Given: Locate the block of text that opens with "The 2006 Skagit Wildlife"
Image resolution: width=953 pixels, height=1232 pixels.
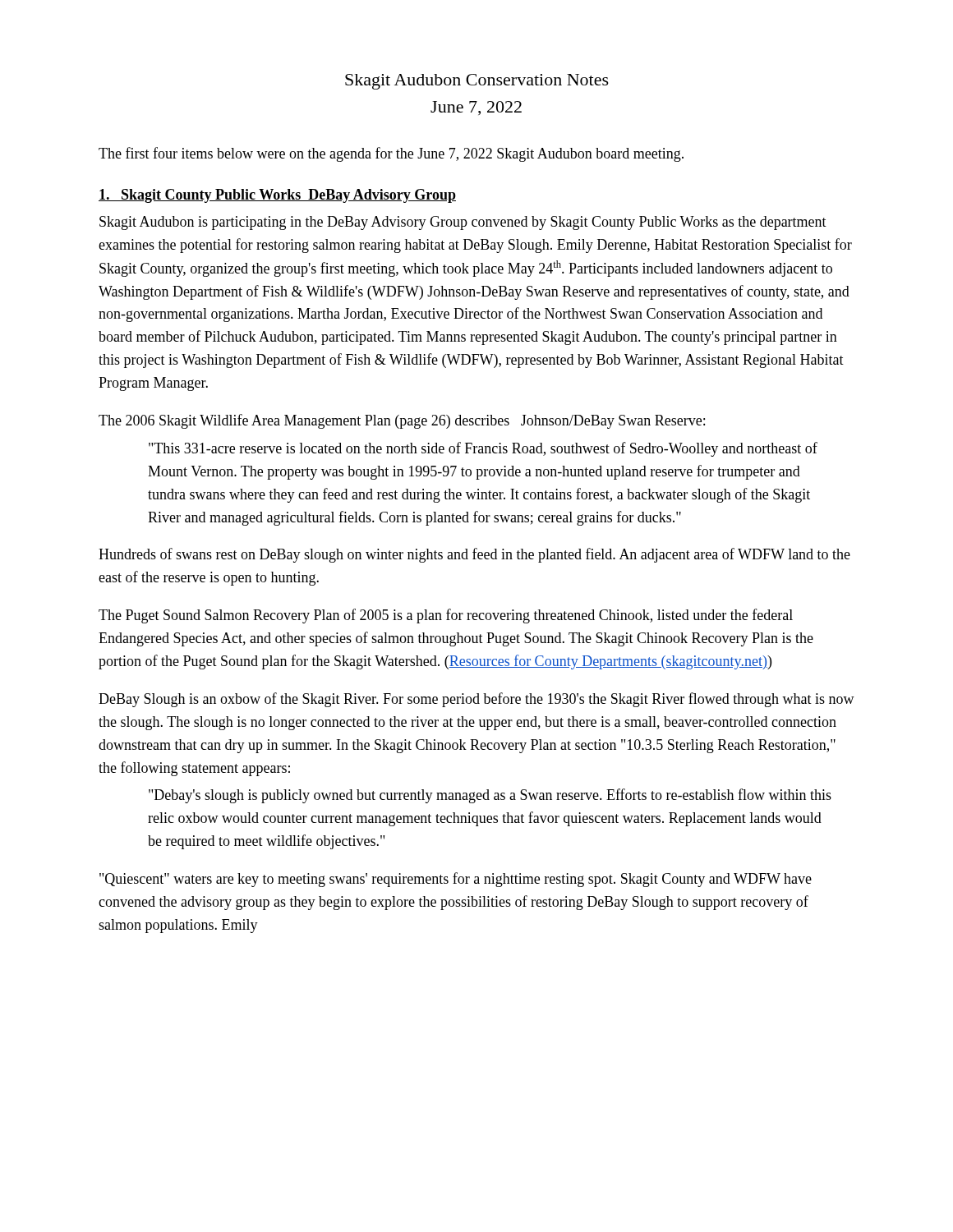Looking at the screenshot, I should [x=402, y=421].
